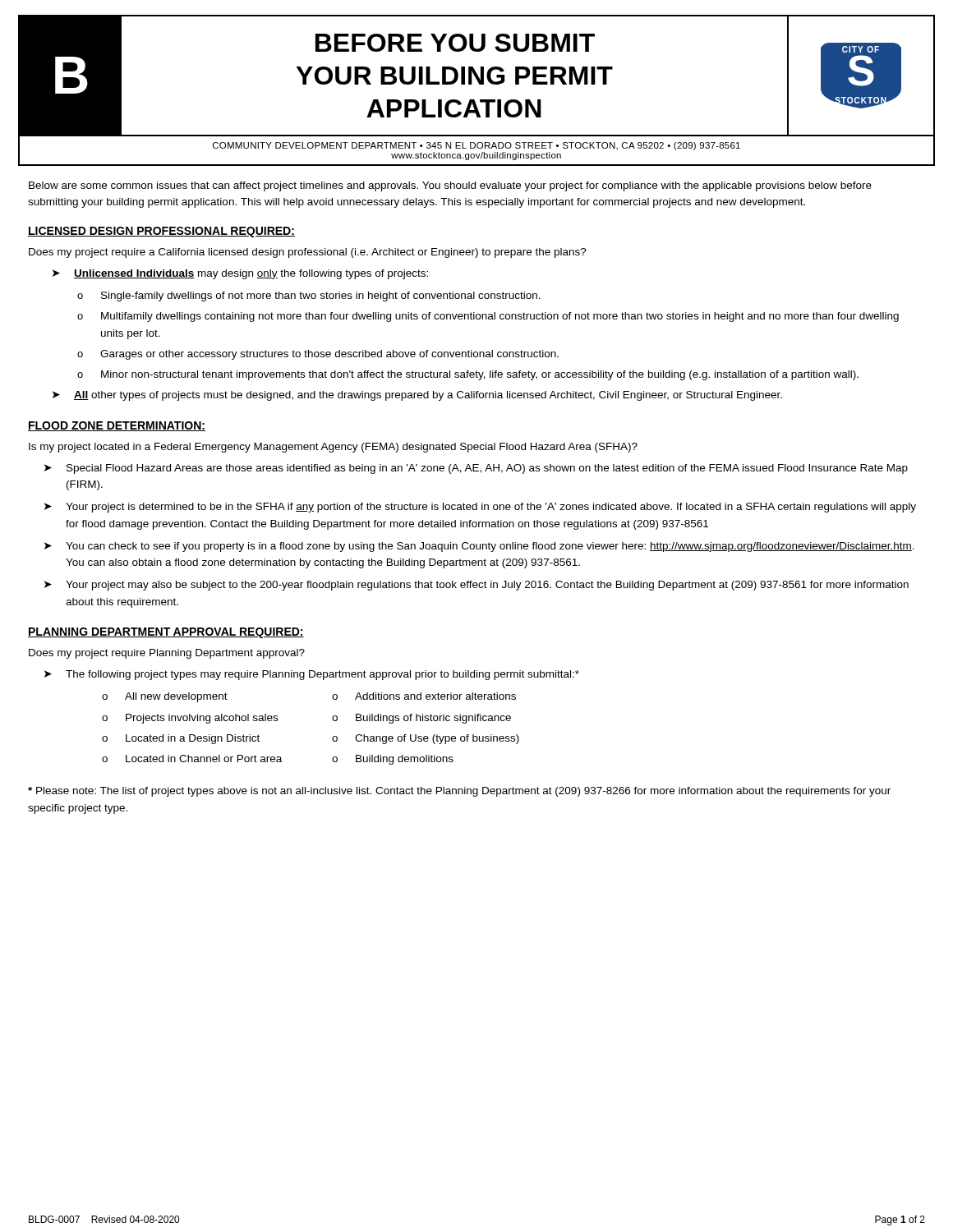Find the block on this page that starts "➤ All other types of projects must"

[488, 395]
